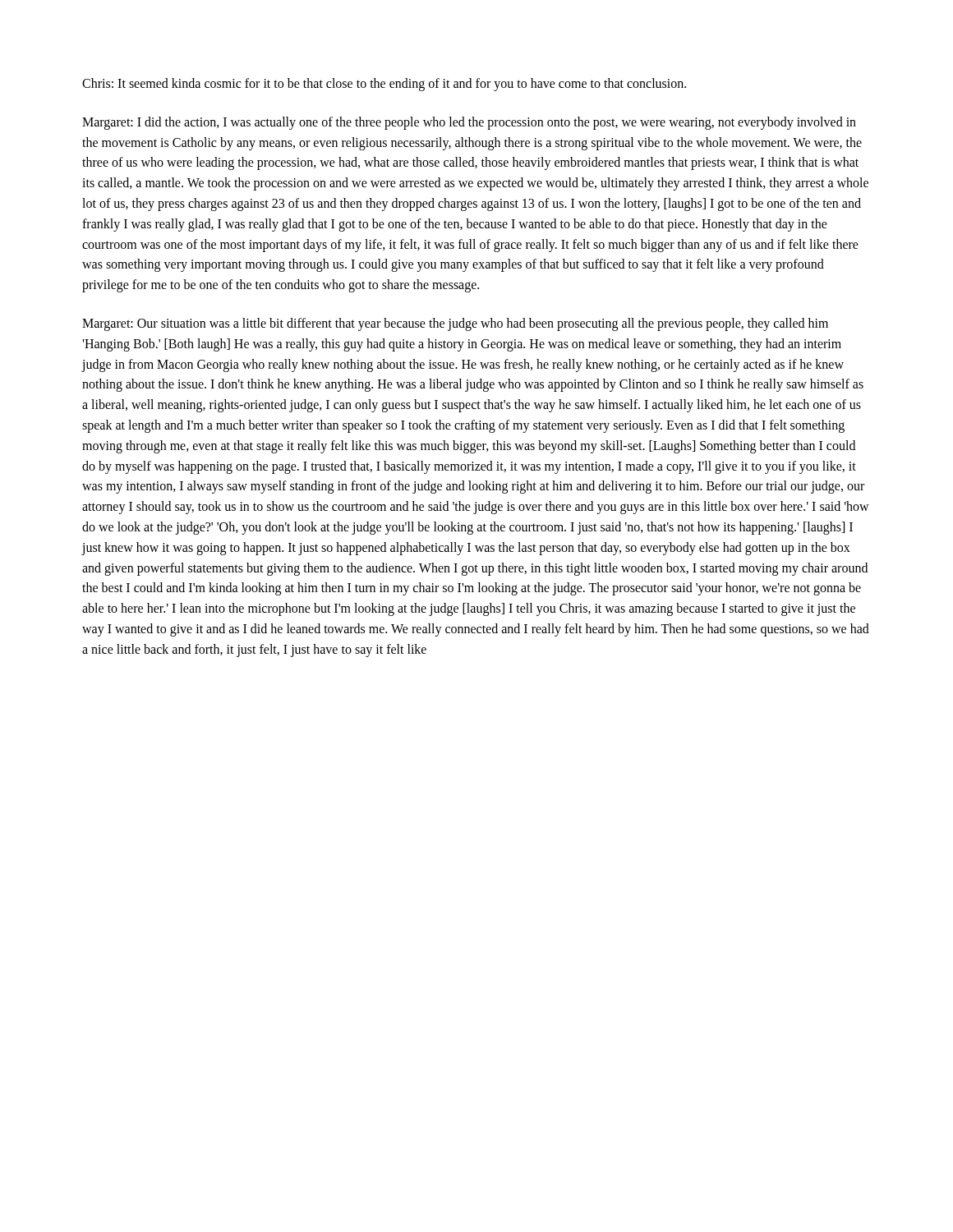Point to the block starting "Margaret: Our situation was a little bit"
The image size is (953, 1232).
(476, 486)
